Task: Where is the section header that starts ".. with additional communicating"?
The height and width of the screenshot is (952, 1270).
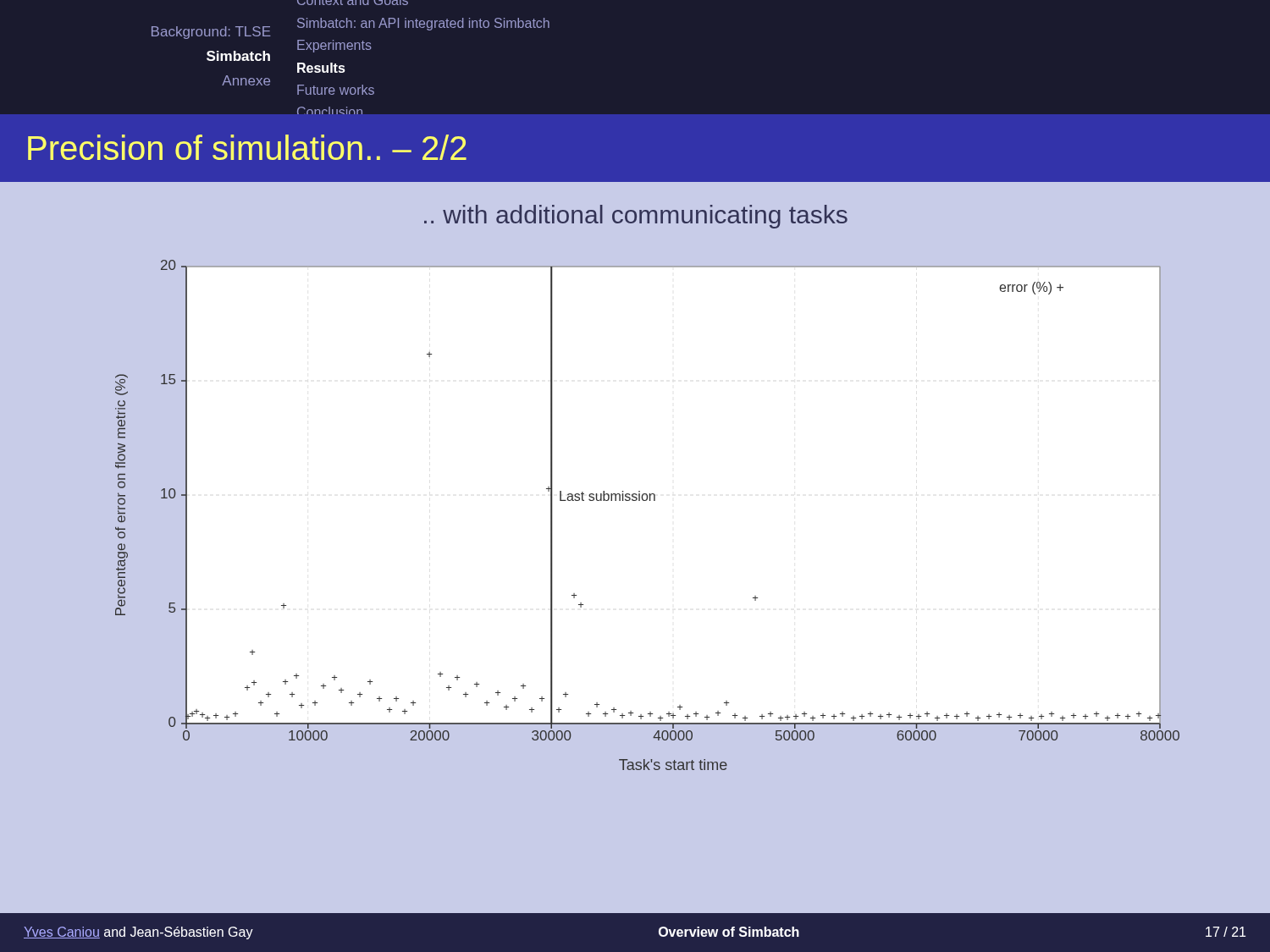Action: click(635, 215)
